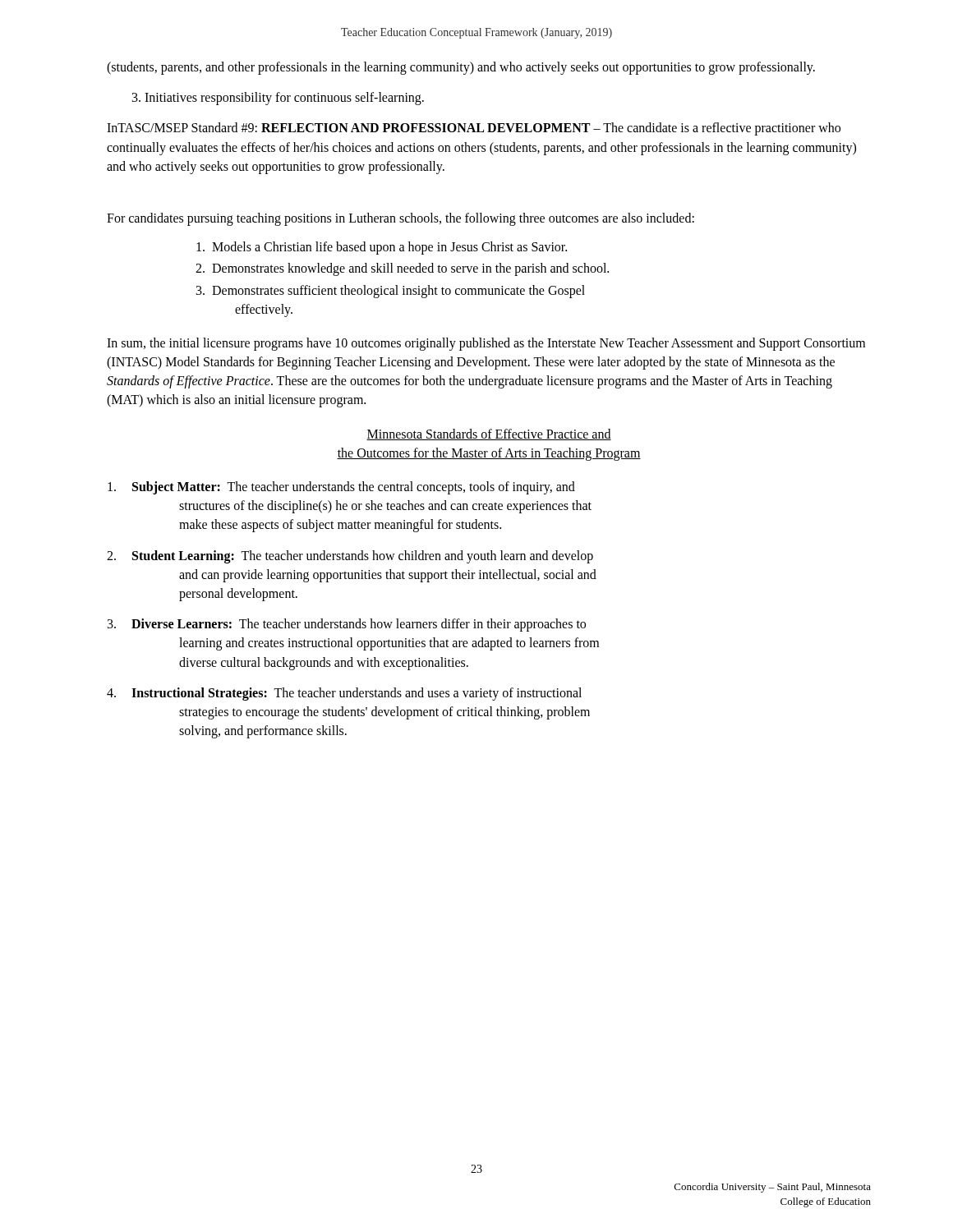The width and height of the screenshot is (953, 1232).
Task: Select the list item with the text "4. Instructional Strategies: The teacher understands"
Action: (x=489, y=712)
